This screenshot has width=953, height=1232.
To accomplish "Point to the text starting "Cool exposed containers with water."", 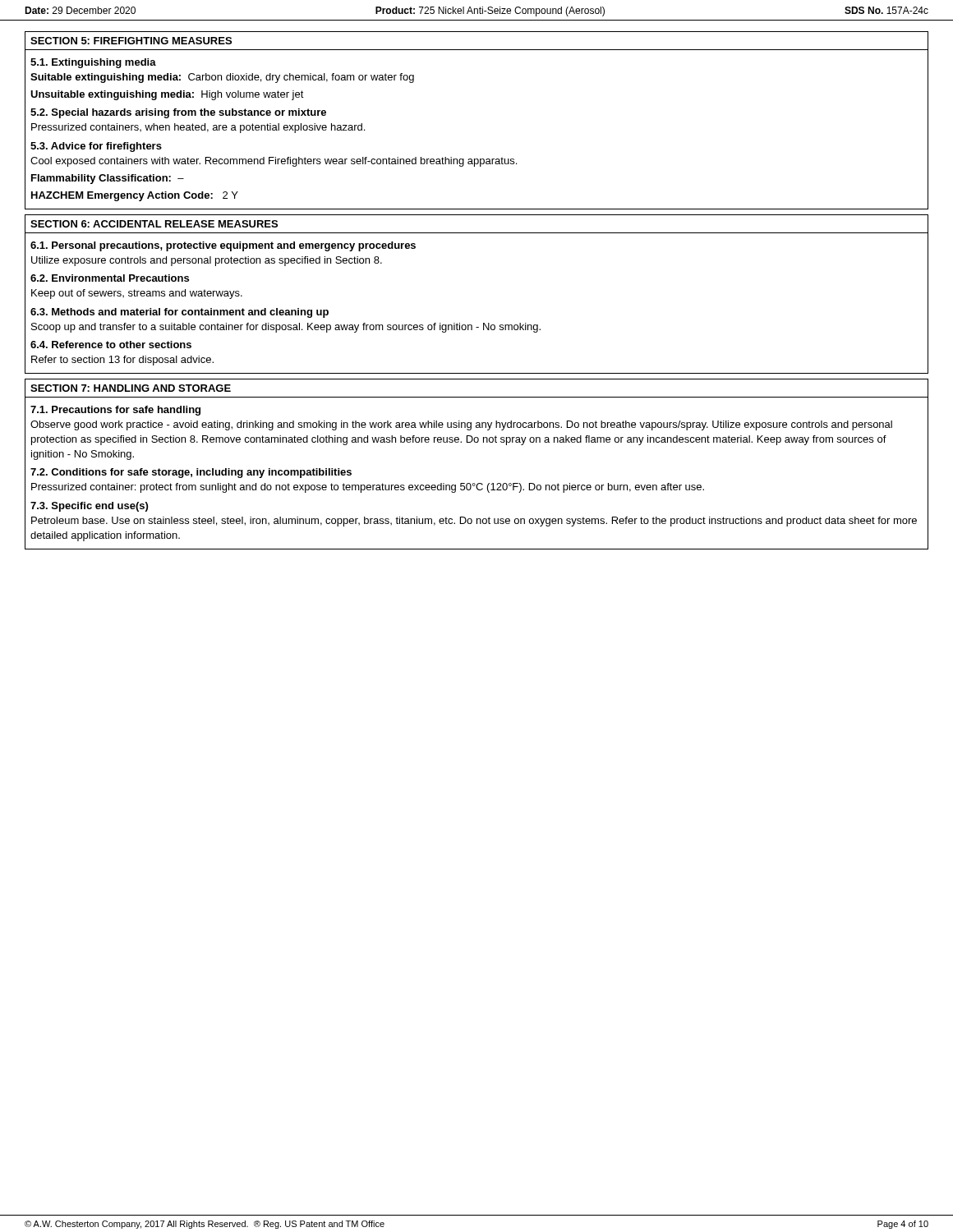I will click(274, 160).
